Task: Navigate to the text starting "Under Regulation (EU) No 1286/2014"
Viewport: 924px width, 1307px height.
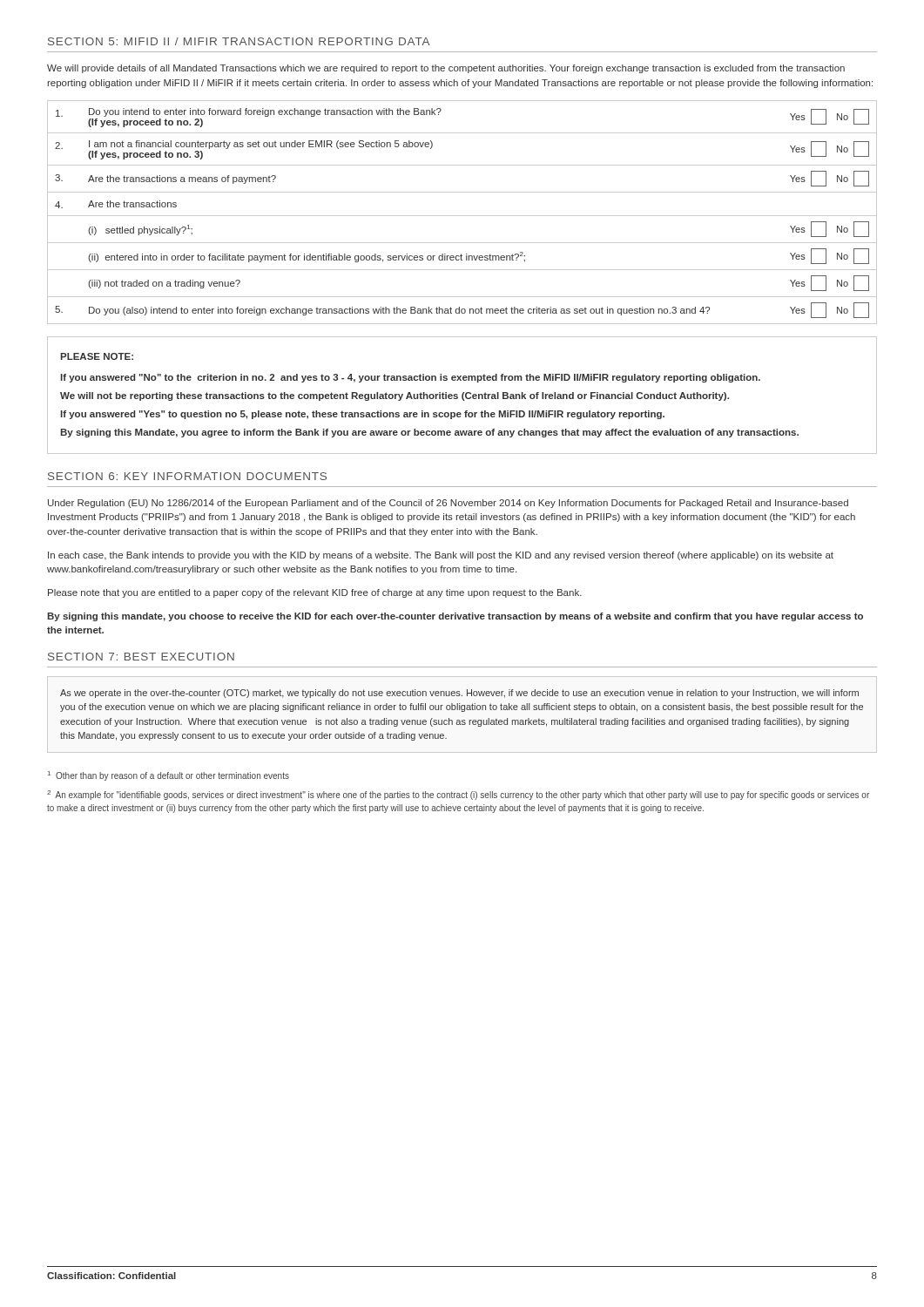Action: [x=451, y=517]
